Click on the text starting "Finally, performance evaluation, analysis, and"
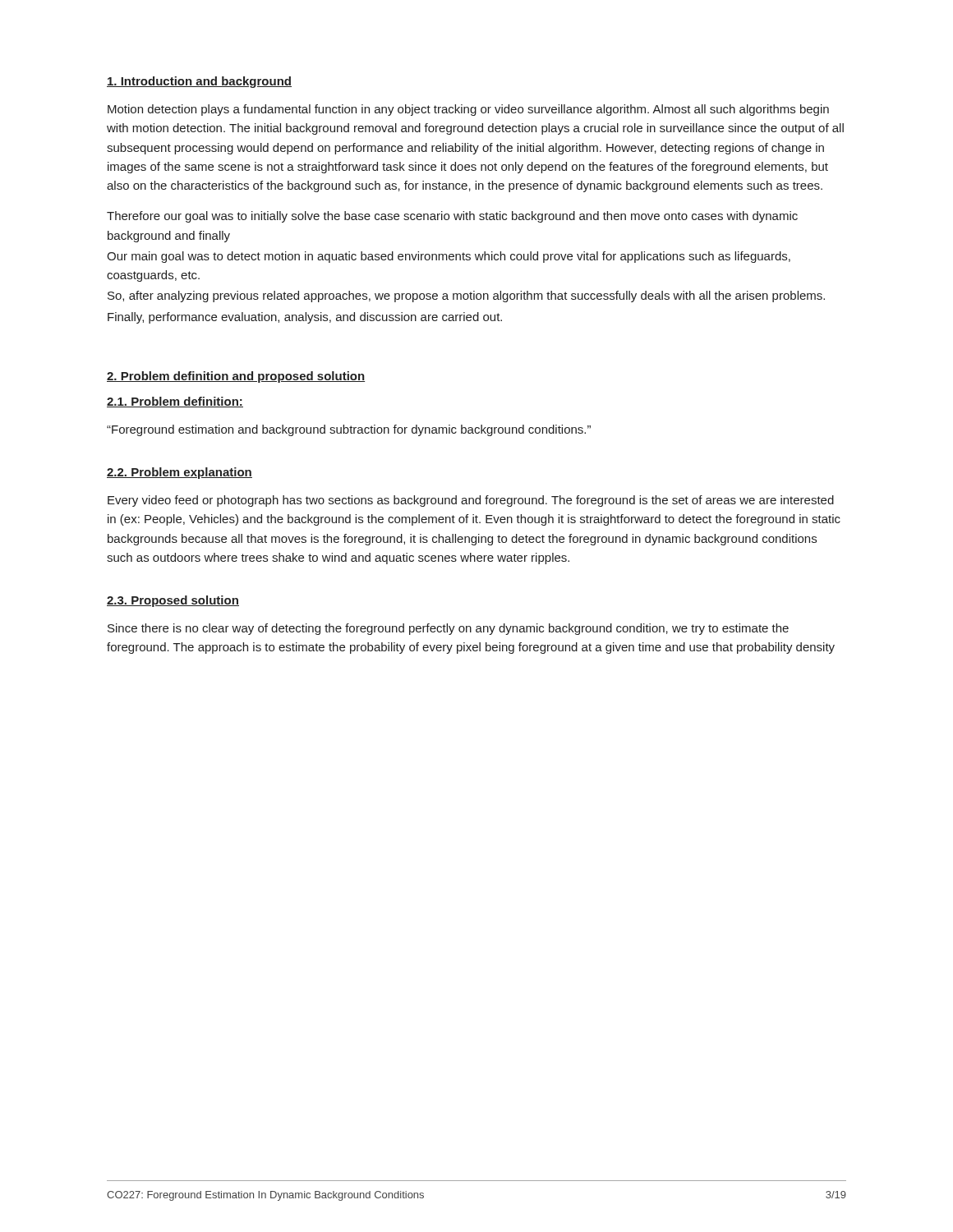The image size is (953, 1232). coord(305,316)
